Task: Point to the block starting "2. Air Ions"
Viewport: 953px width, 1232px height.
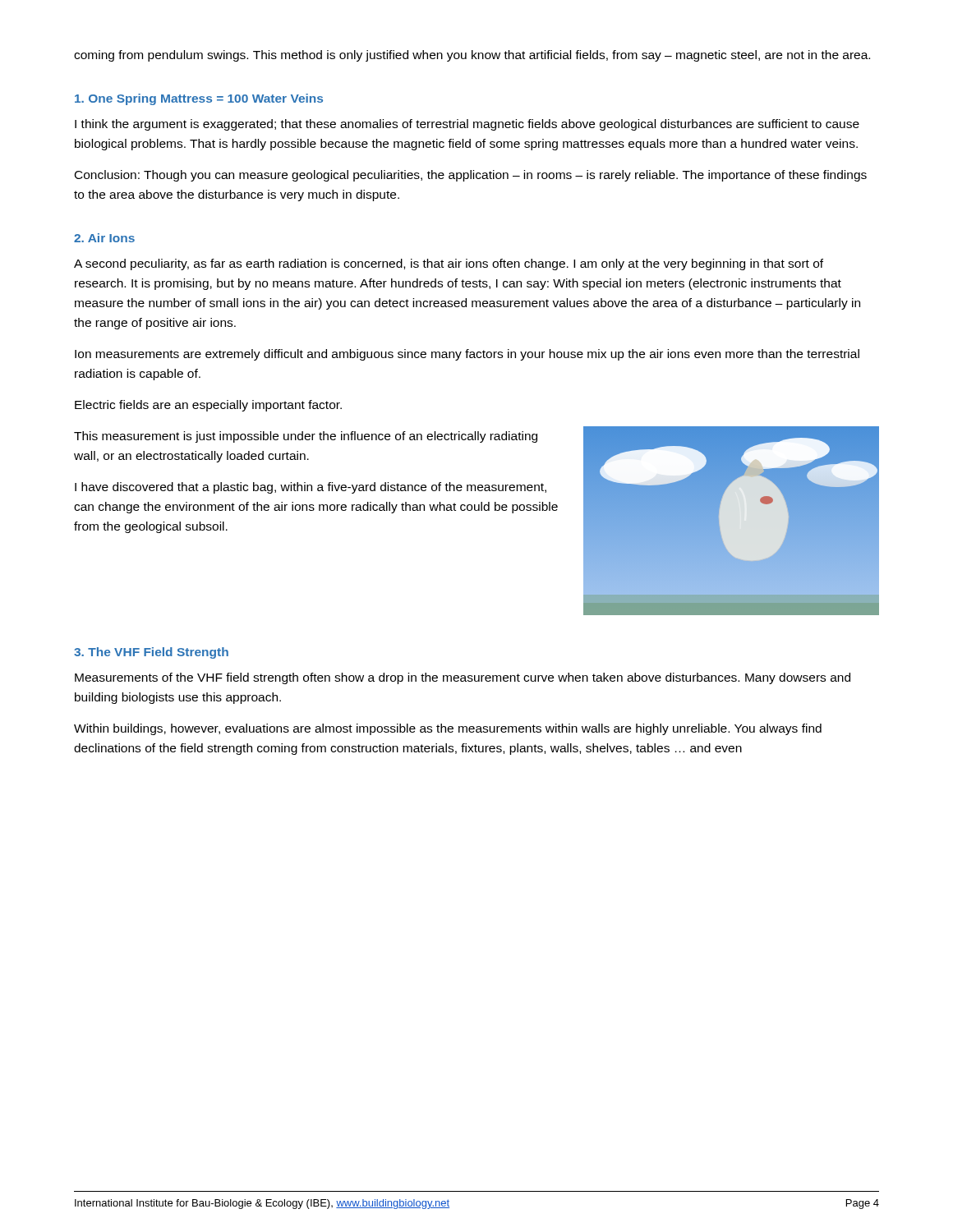Action: tap(104, 238)
